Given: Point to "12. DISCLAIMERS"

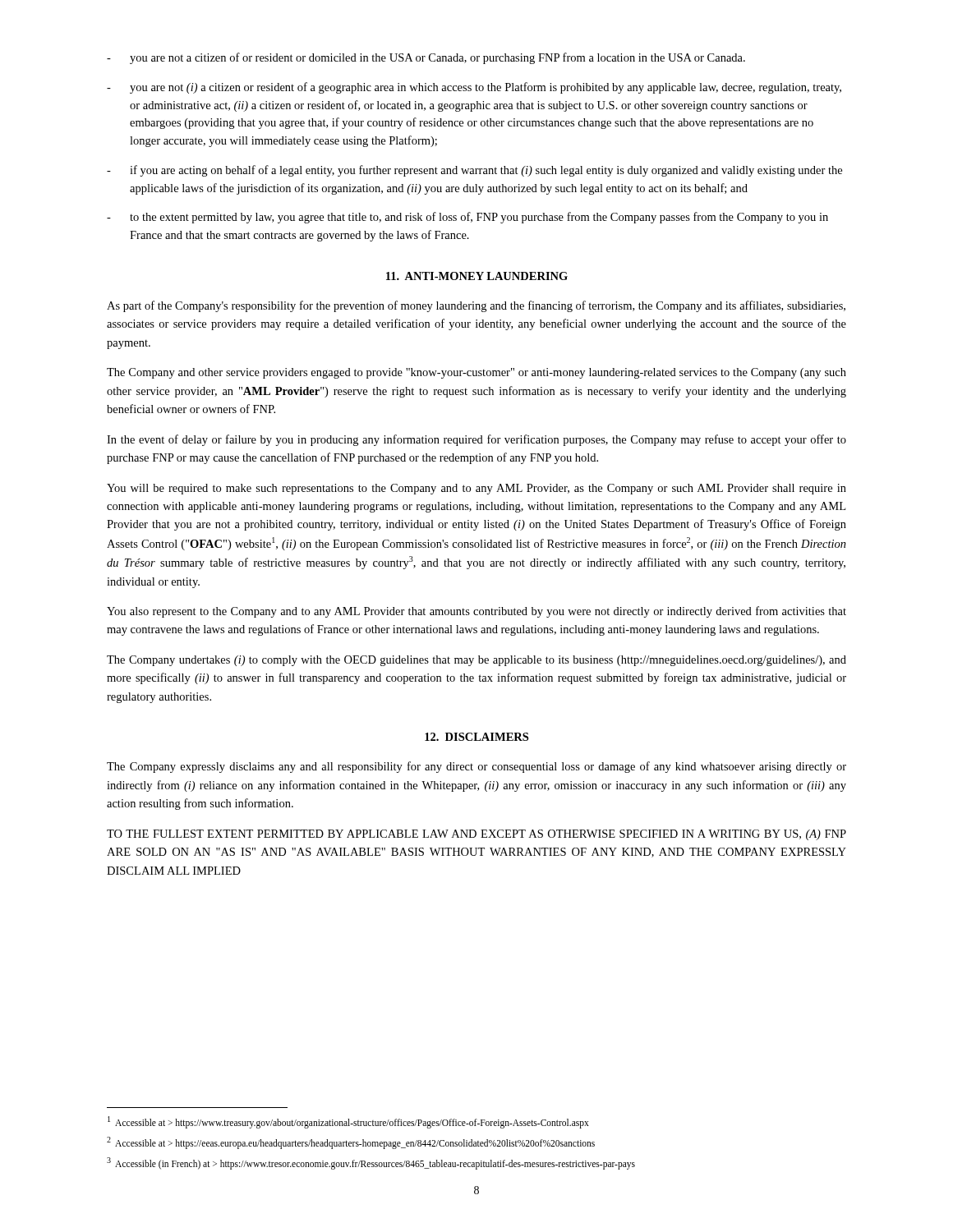Looking at the screenshot, I should pos(476,737).
